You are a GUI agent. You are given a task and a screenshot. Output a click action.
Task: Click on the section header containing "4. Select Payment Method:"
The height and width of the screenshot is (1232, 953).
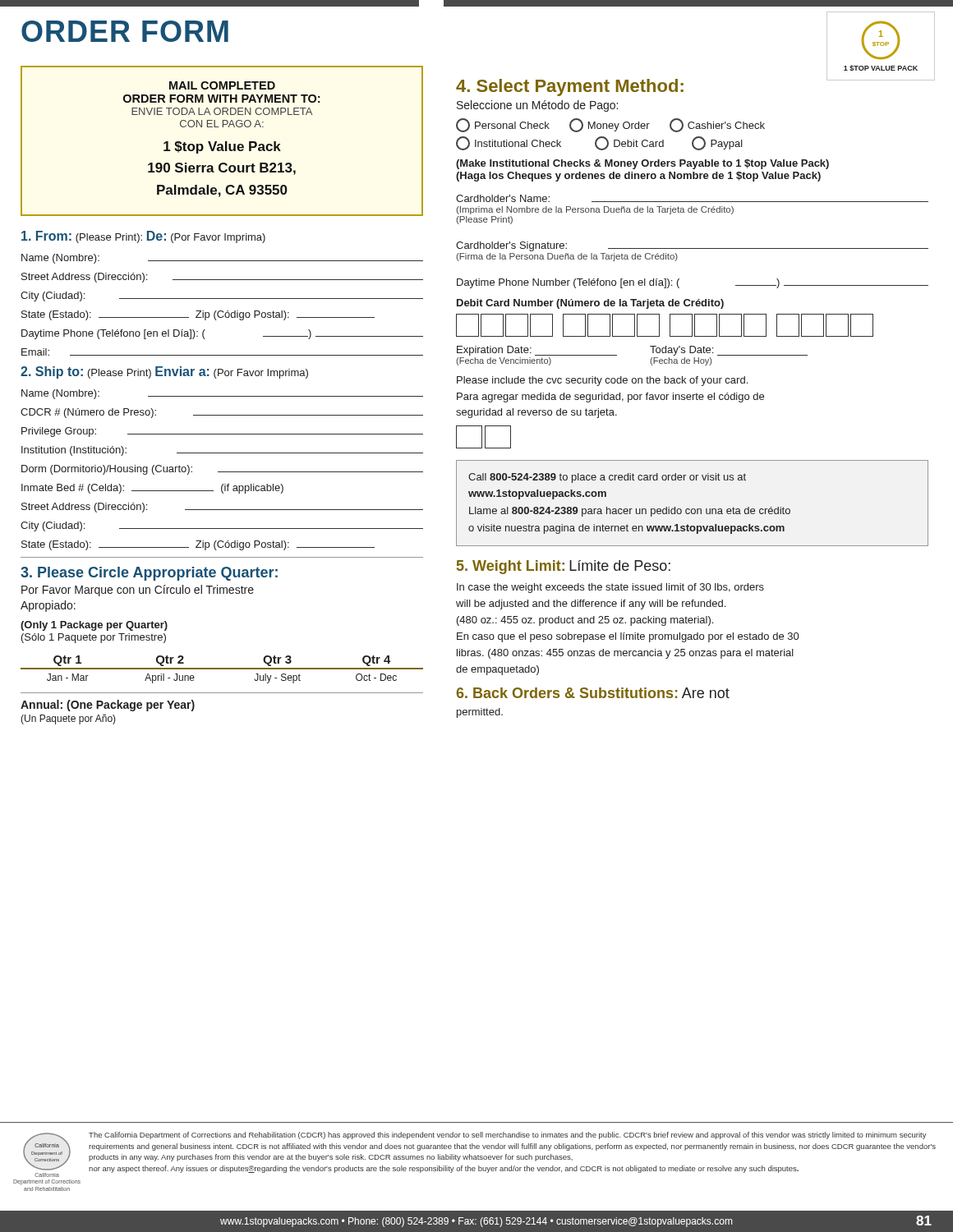pos(570,86)
